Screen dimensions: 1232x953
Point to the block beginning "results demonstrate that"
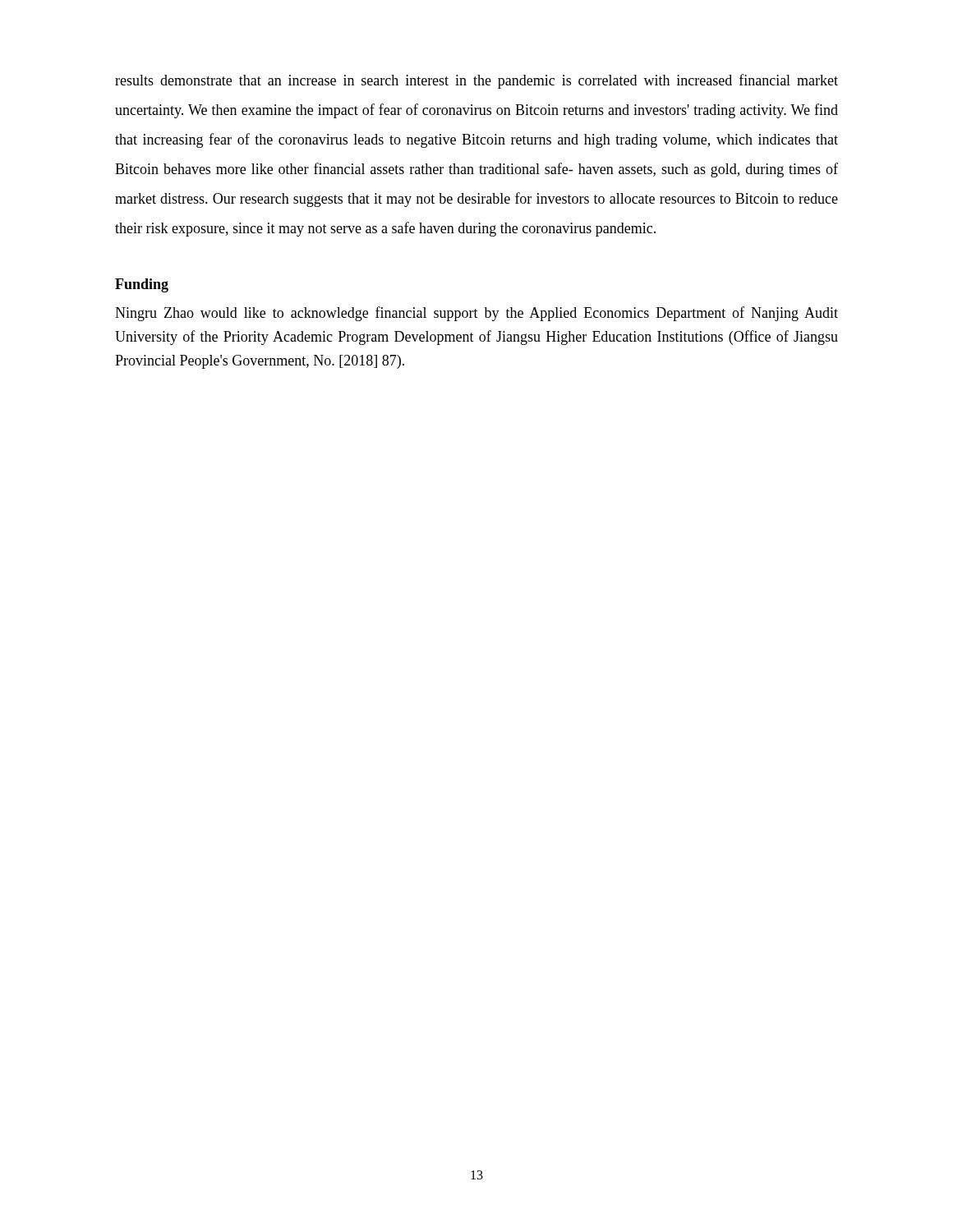click(476, 154)
